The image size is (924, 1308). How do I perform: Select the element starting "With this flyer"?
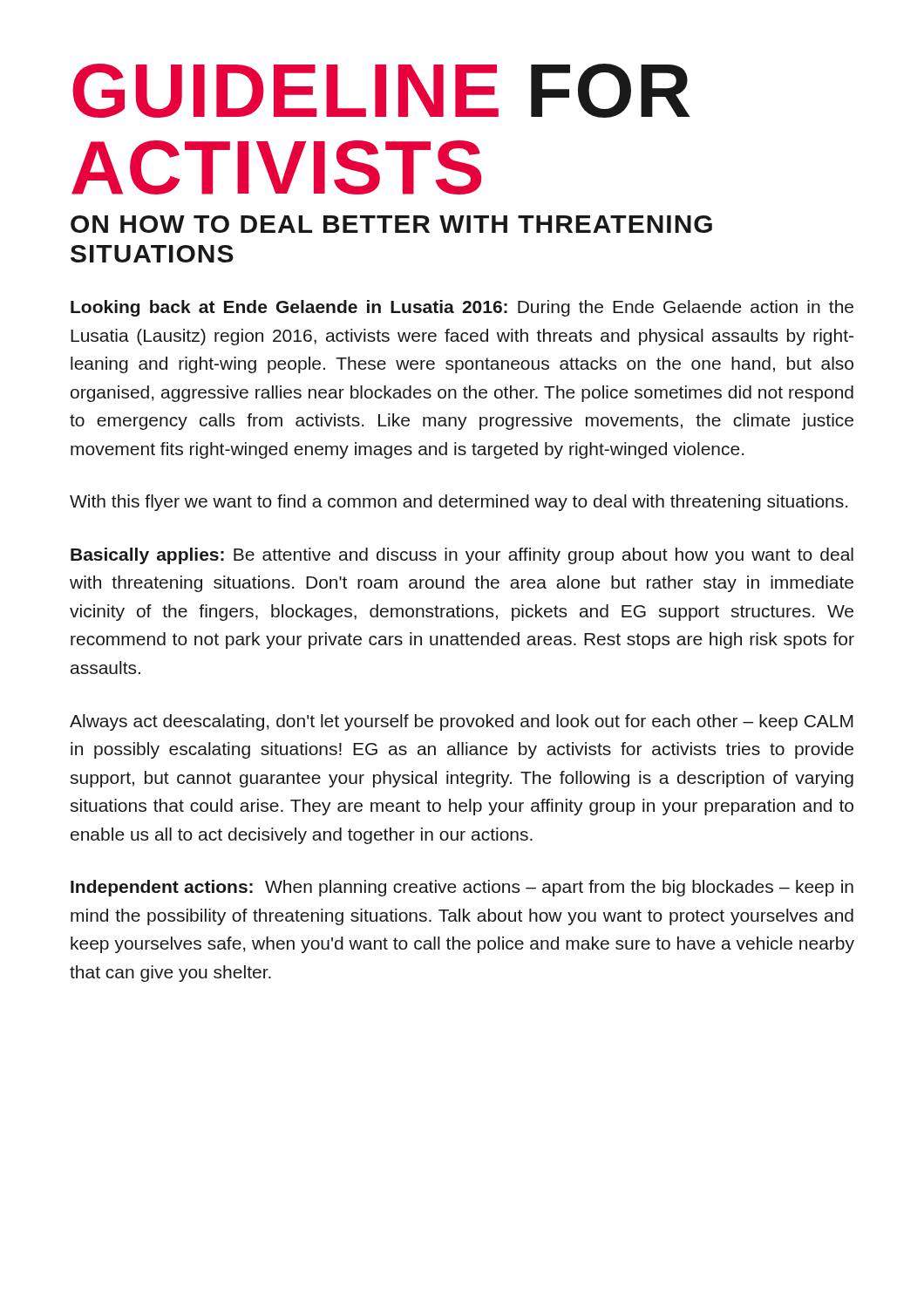459,501
